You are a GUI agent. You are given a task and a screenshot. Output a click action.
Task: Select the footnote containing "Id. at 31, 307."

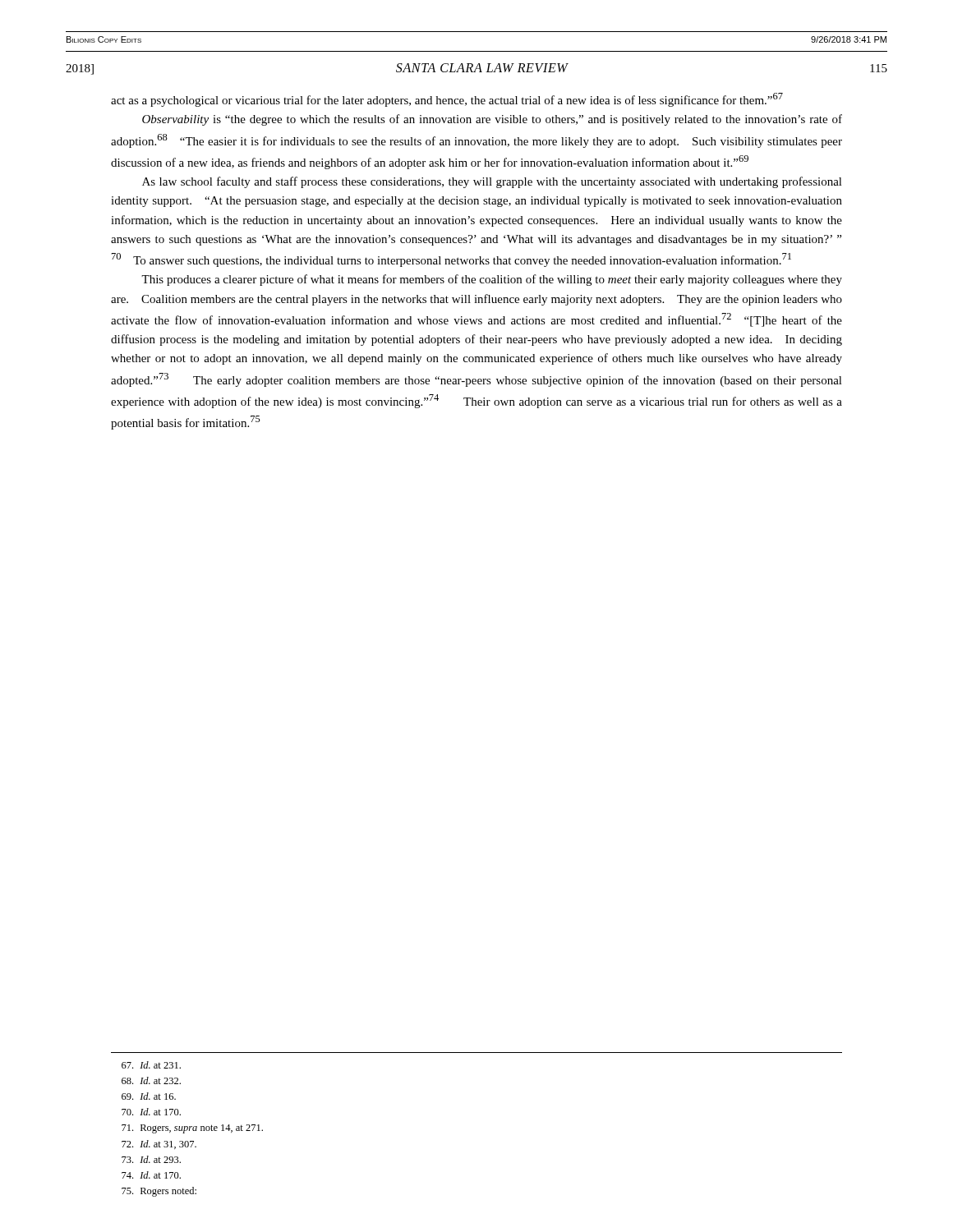pos(154,1144)
